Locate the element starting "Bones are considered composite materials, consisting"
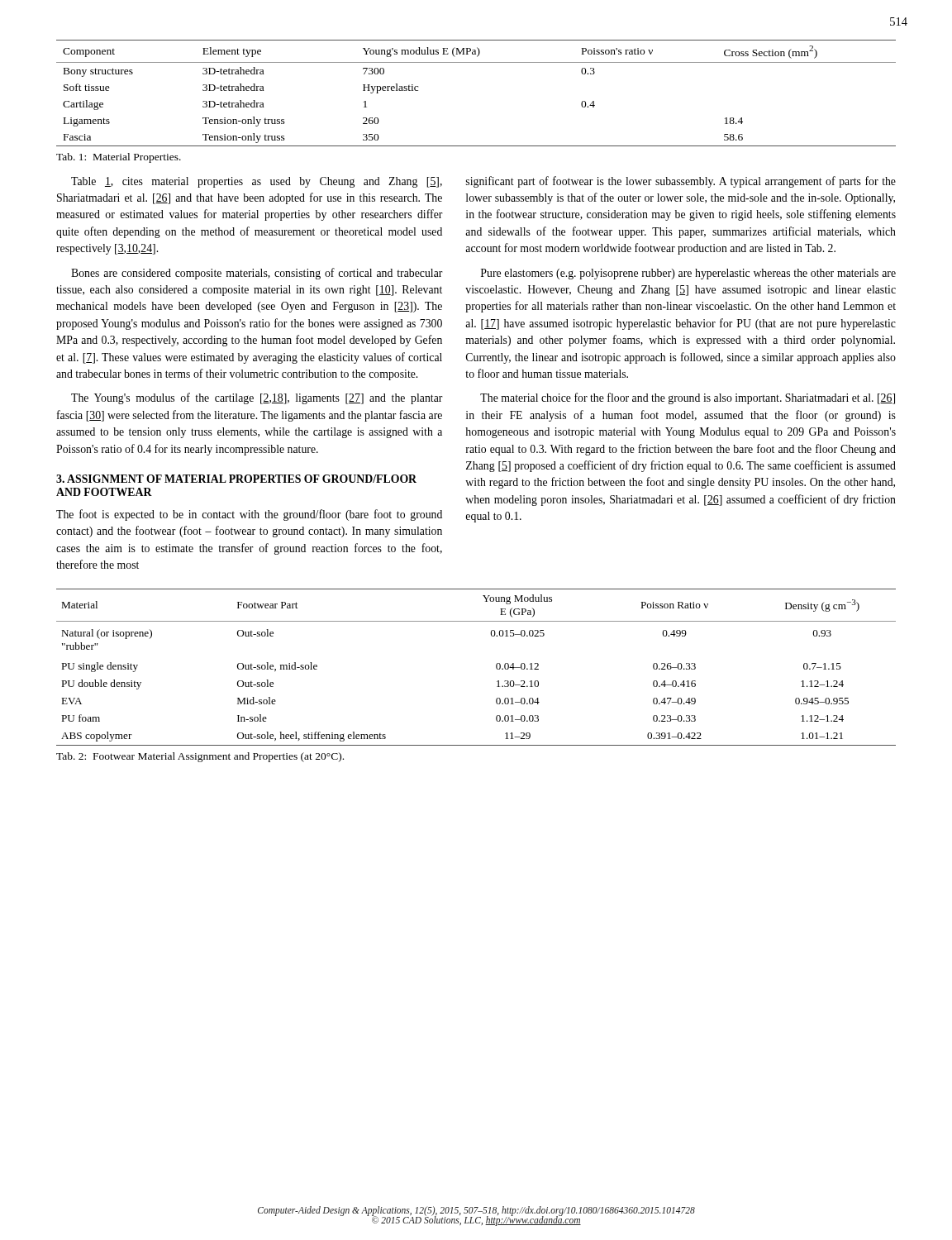Image resolution: width=952 pixels, height=1240 pixels. (249, 323)
